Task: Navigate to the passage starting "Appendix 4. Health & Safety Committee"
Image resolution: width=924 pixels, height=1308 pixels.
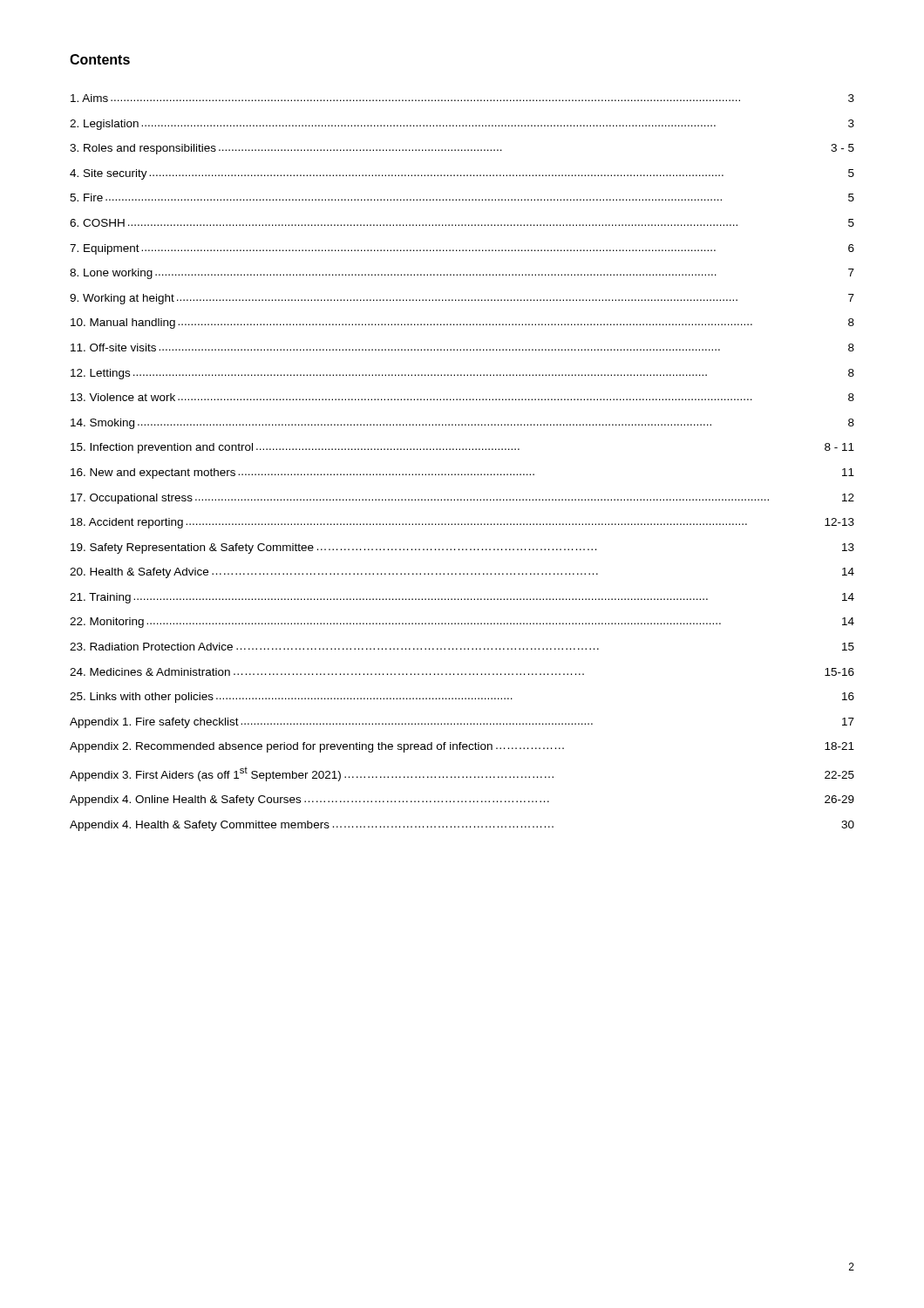Action: (x=462, y=824)
